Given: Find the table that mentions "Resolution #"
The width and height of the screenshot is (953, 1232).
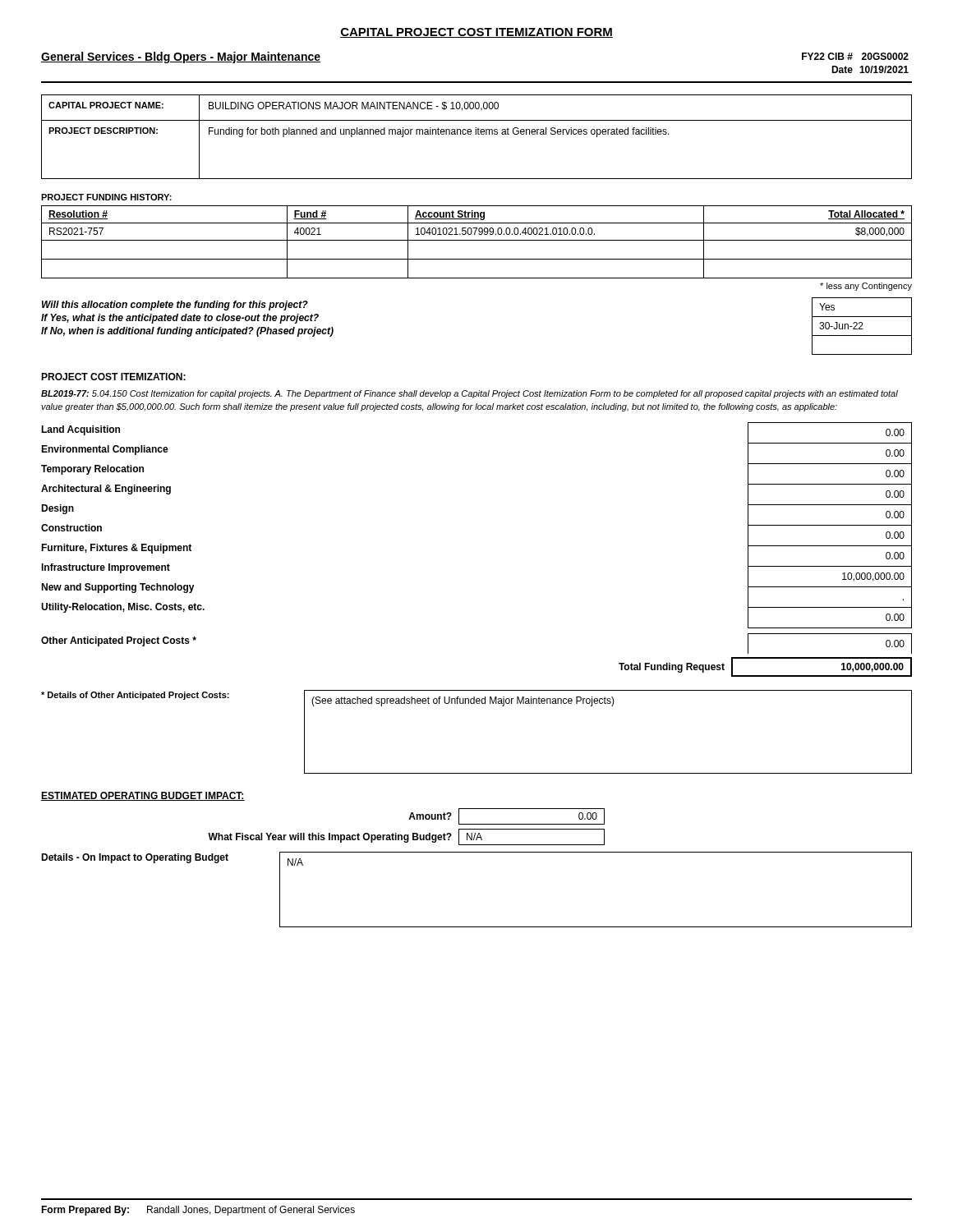Looking at the screenshot, I should (476, 274).
